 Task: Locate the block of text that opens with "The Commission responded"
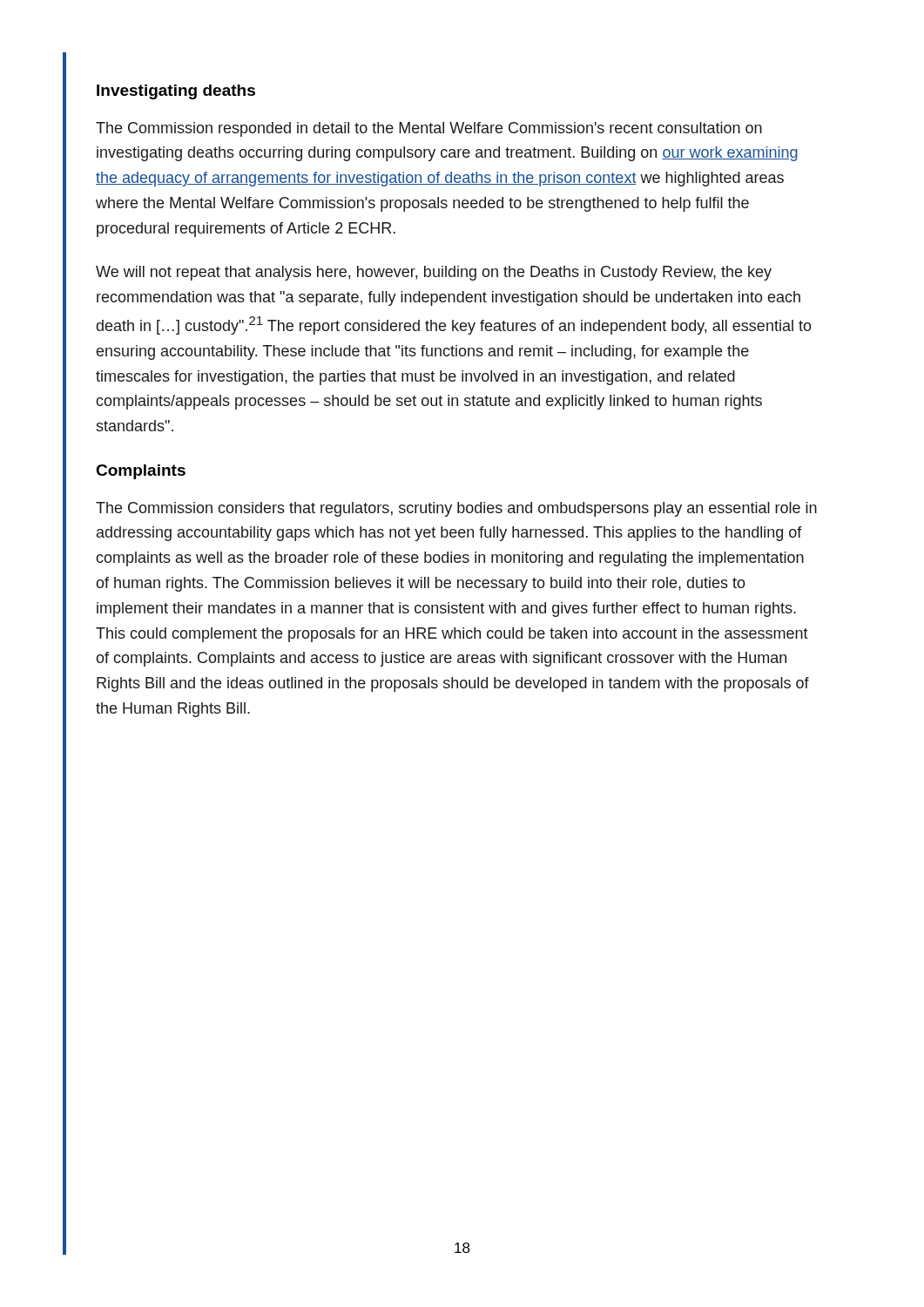[x=447, y=178]
